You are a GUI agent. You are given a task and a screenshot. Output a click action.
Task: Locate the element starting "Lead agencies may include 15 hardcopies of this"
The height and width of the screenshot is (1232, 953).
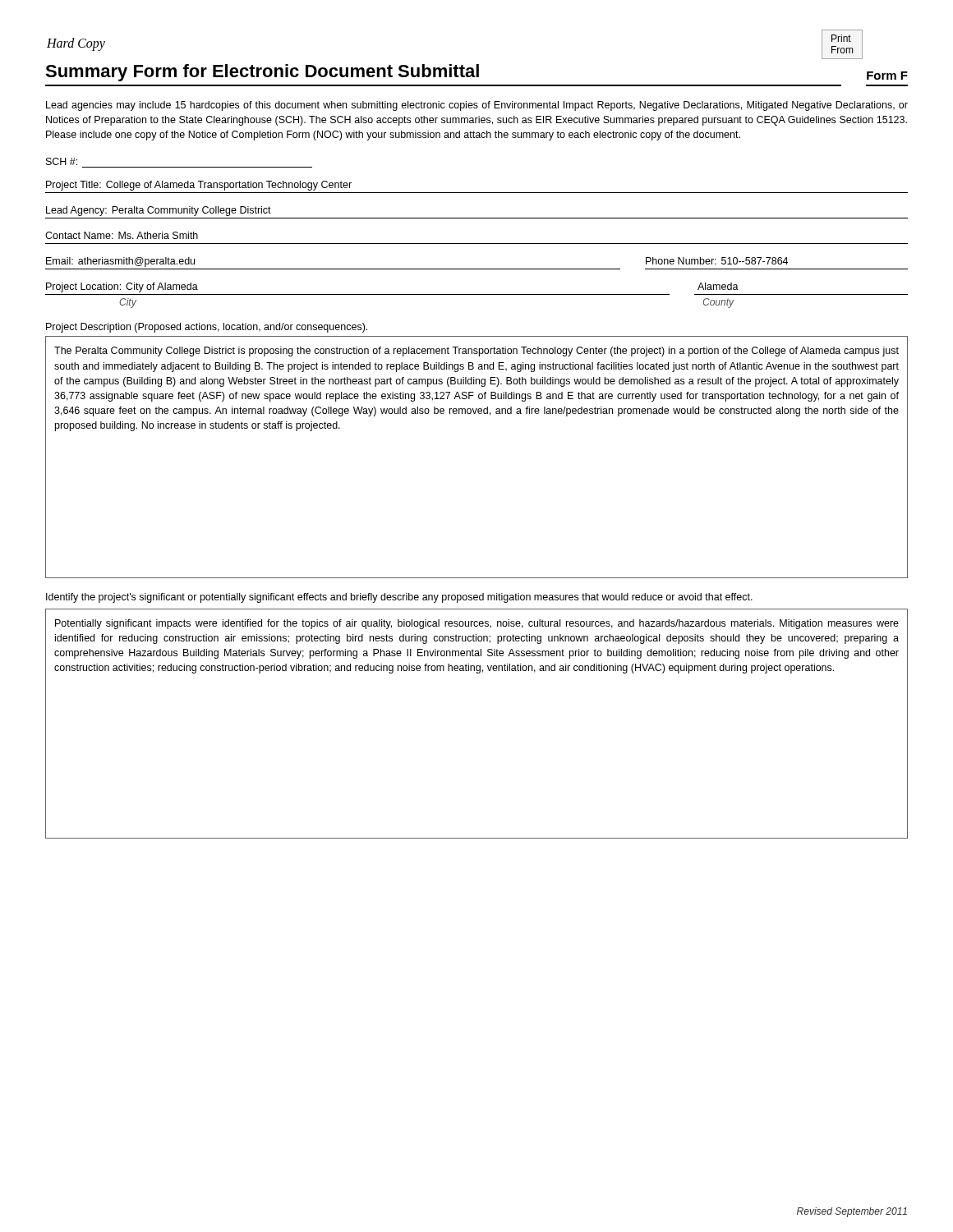[x=476, y=120]
